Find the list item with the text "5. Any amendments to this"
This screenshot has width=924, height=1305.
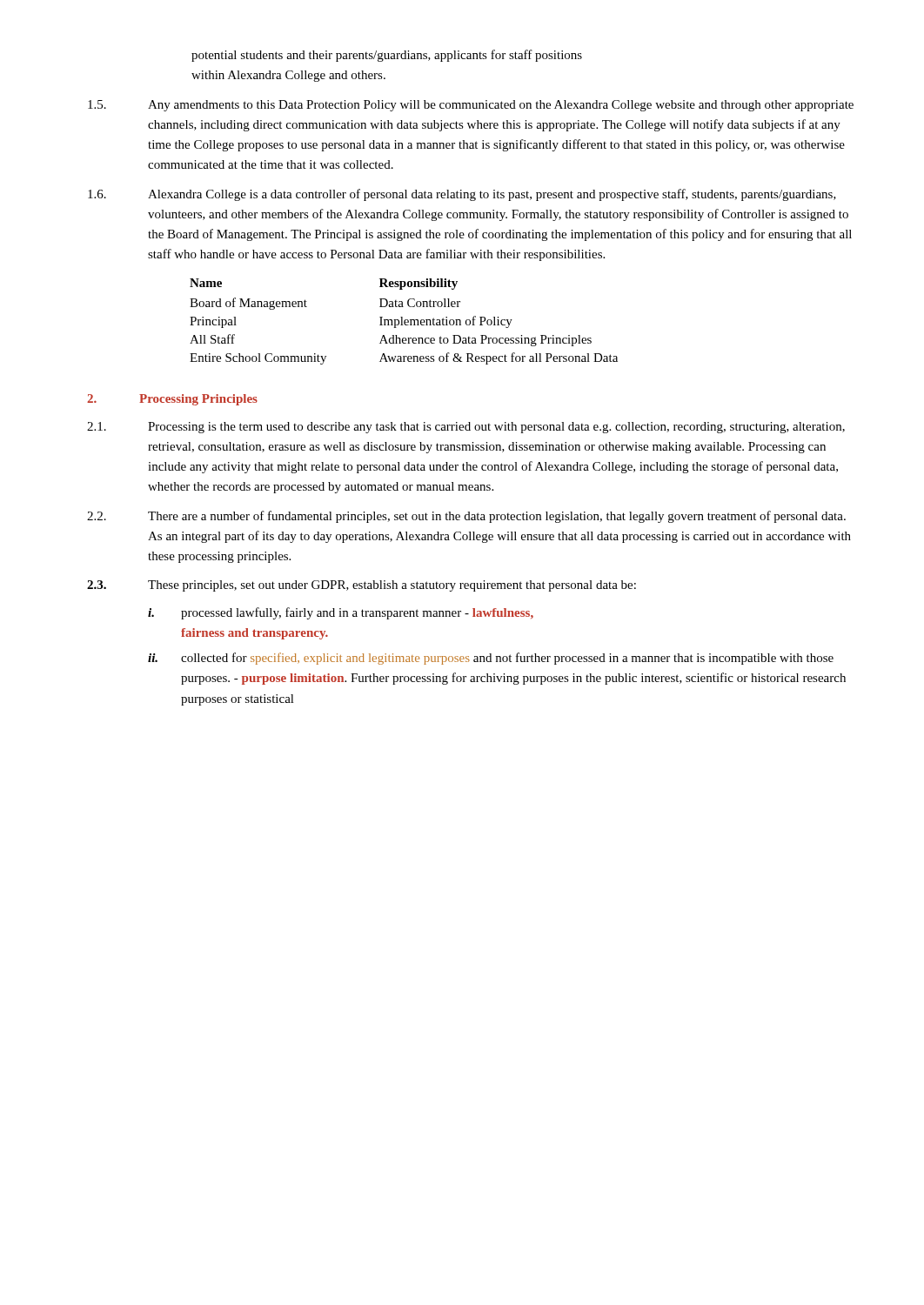tap(471, 135)
